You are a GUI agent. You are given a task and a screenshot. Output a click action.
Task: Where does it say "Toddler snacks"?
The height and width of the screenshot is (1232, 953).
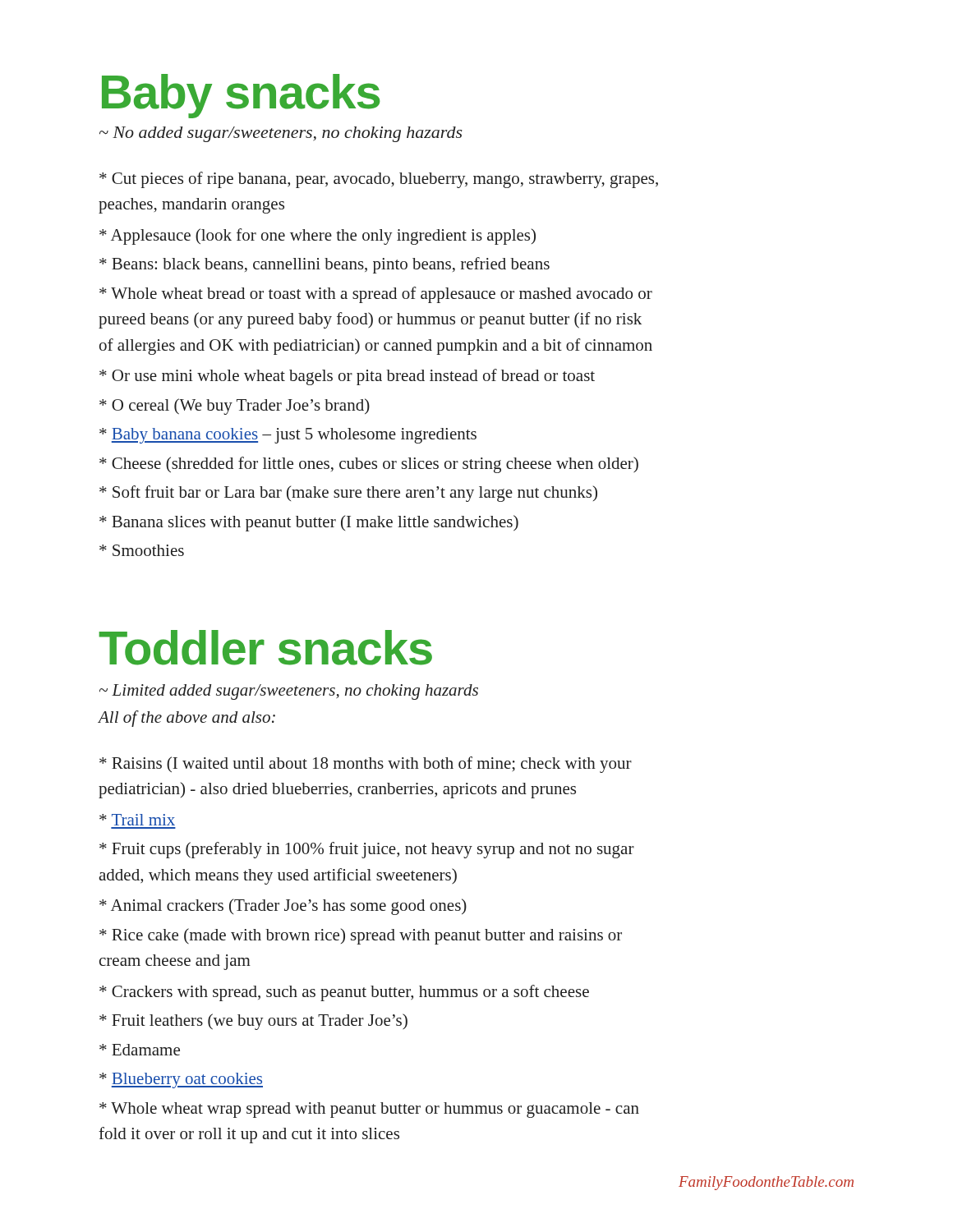click(x=266, y=648)
